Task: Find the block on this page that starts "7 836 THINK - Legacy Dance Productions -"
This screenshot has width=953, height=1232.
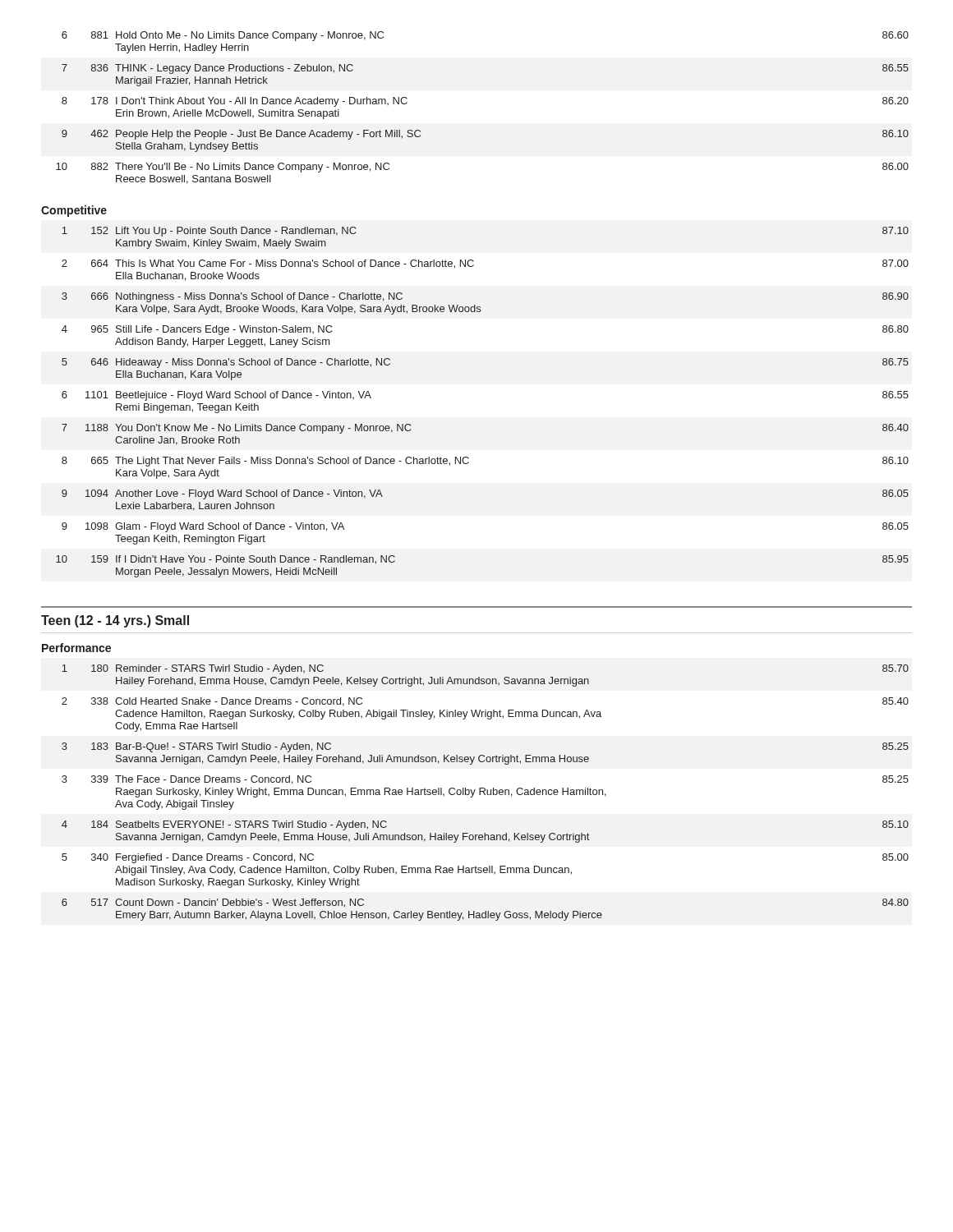Action: tap(221, 69)
